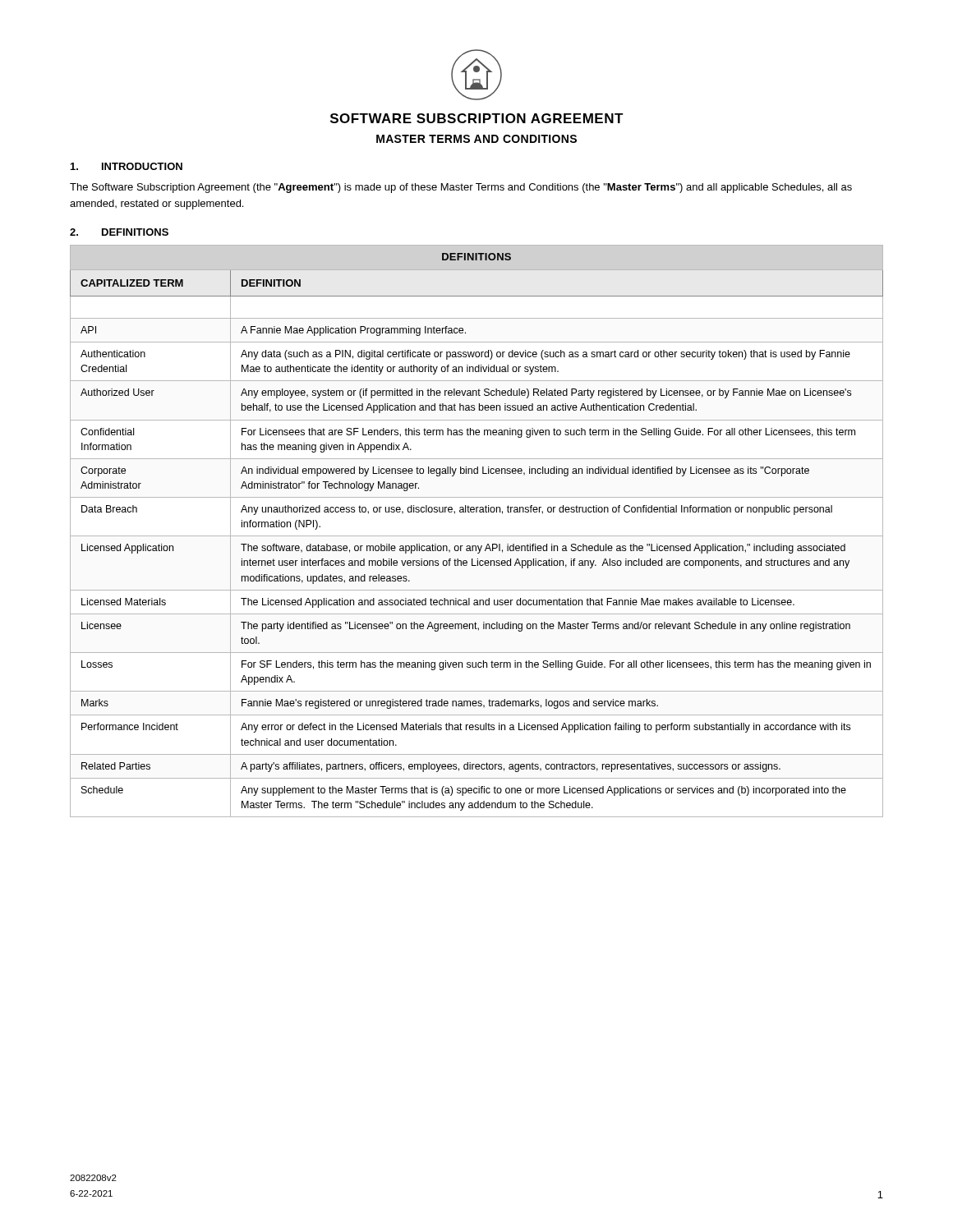Image resolution: width=953 pixels, height=1232 pixels.
Task: Select the text starting "The Software Subscription Agreement (the "Agreement")"
Action: click(x=461, y=195)
